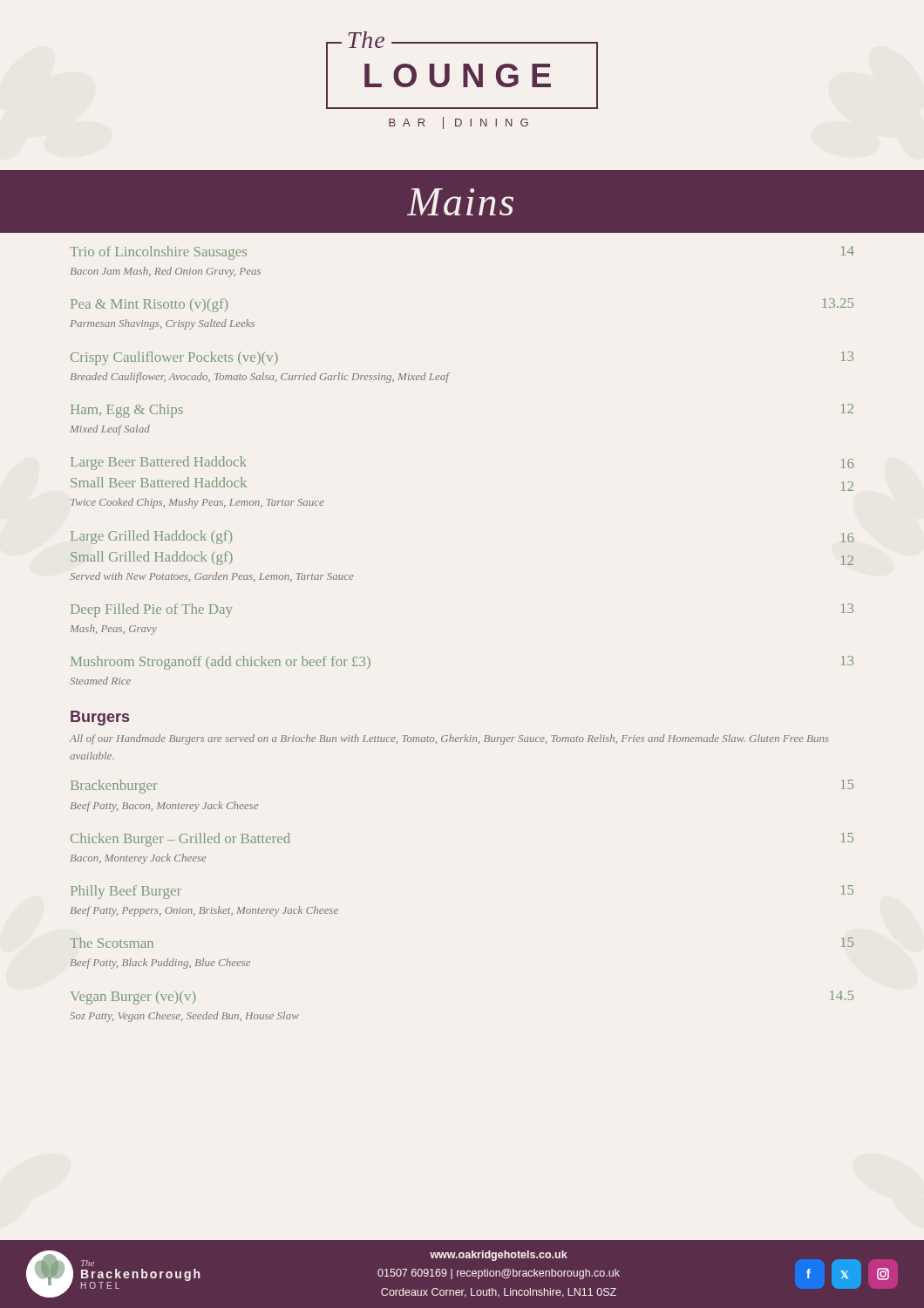Find the list item containing "Mushroom Stroganoff (add chicken or beef for £3)"
924x1308 pixels.
click(x=218, y=662)
